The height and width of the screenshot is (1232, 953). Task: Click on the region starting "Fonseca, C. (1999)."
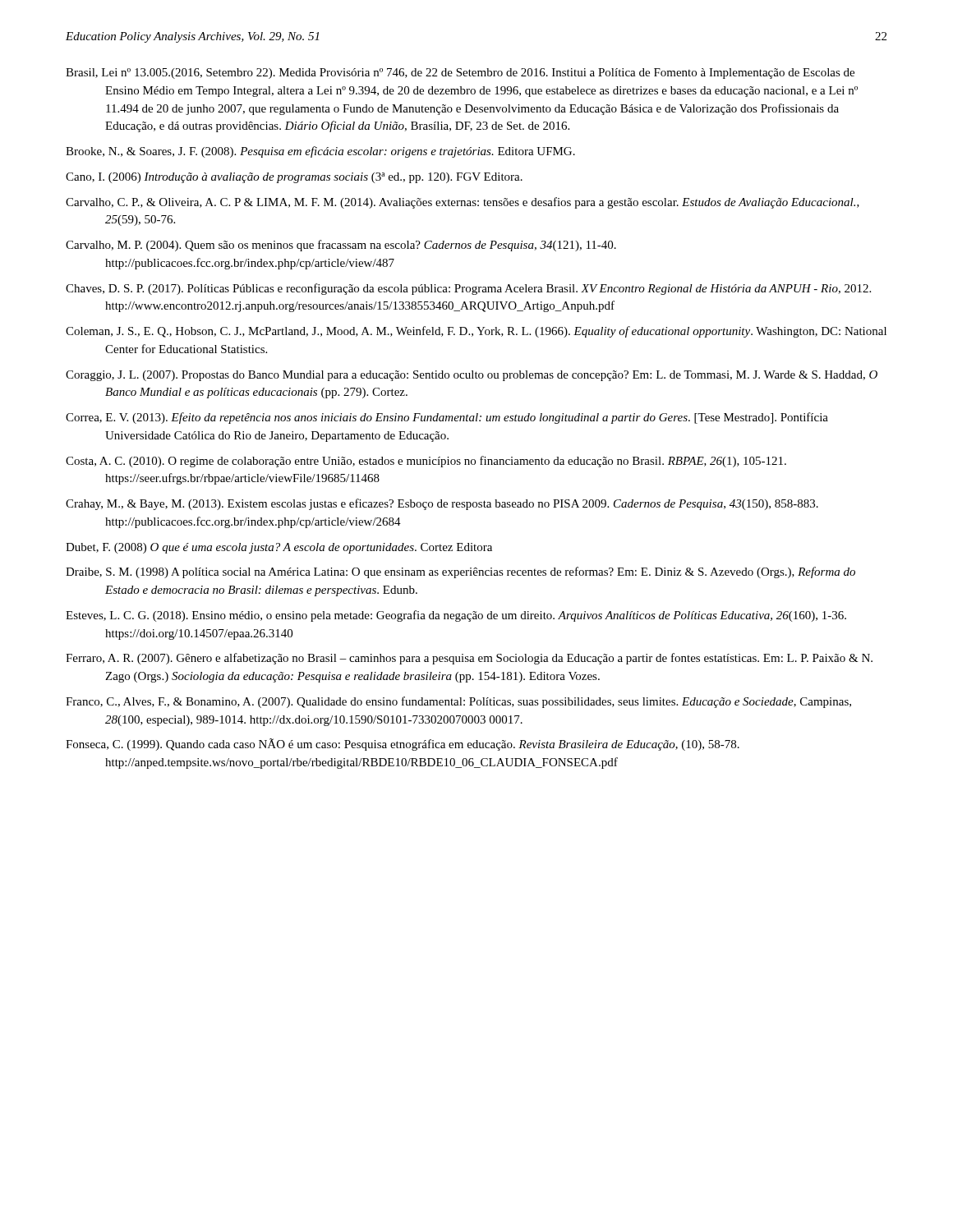click(x=403, y=753)
